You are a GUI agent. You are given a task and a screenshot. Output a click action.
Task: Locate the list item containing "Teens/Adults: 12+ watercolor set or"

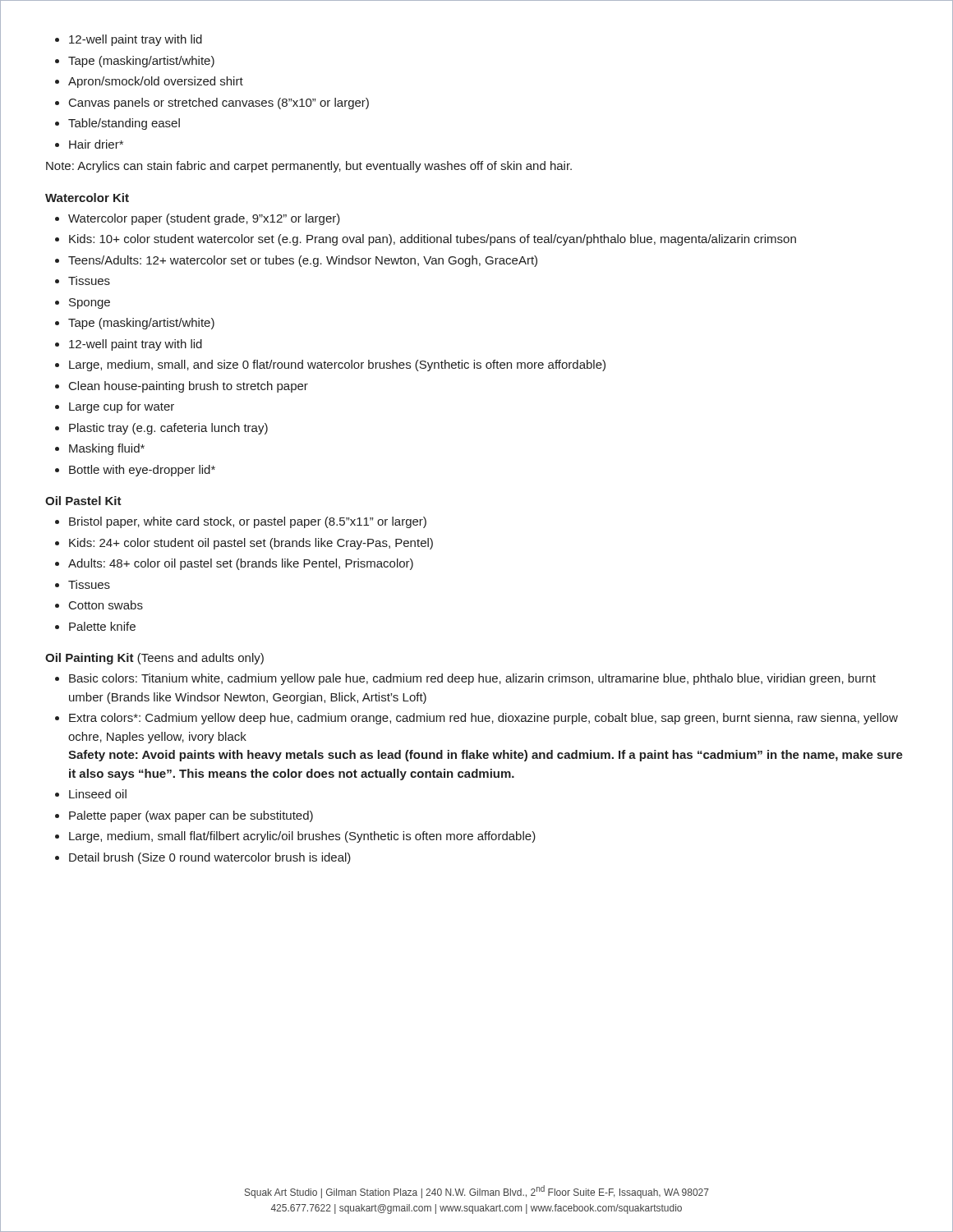476,260
